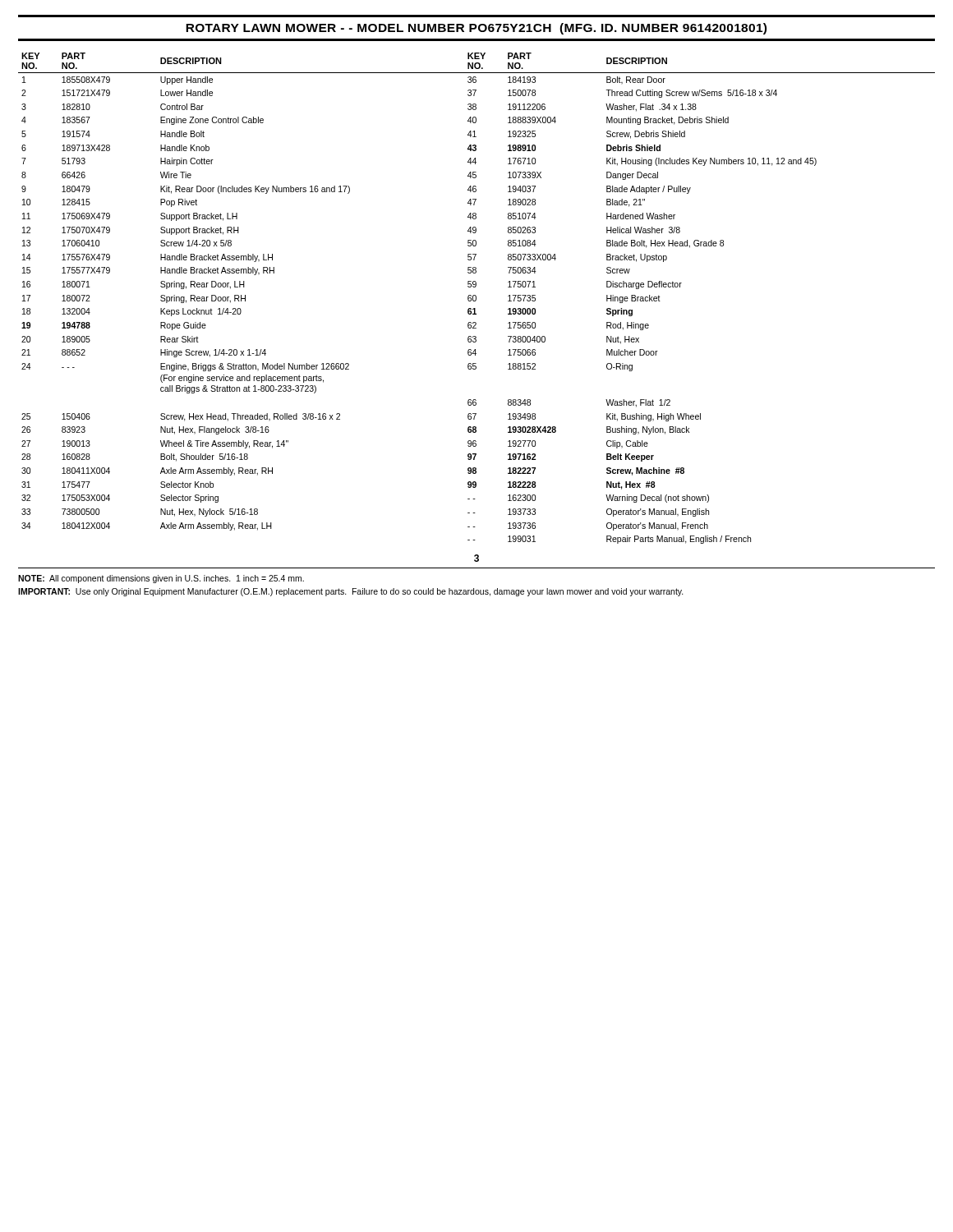Select the region starting "NOTE: All component dimensions"

[161, 579]
